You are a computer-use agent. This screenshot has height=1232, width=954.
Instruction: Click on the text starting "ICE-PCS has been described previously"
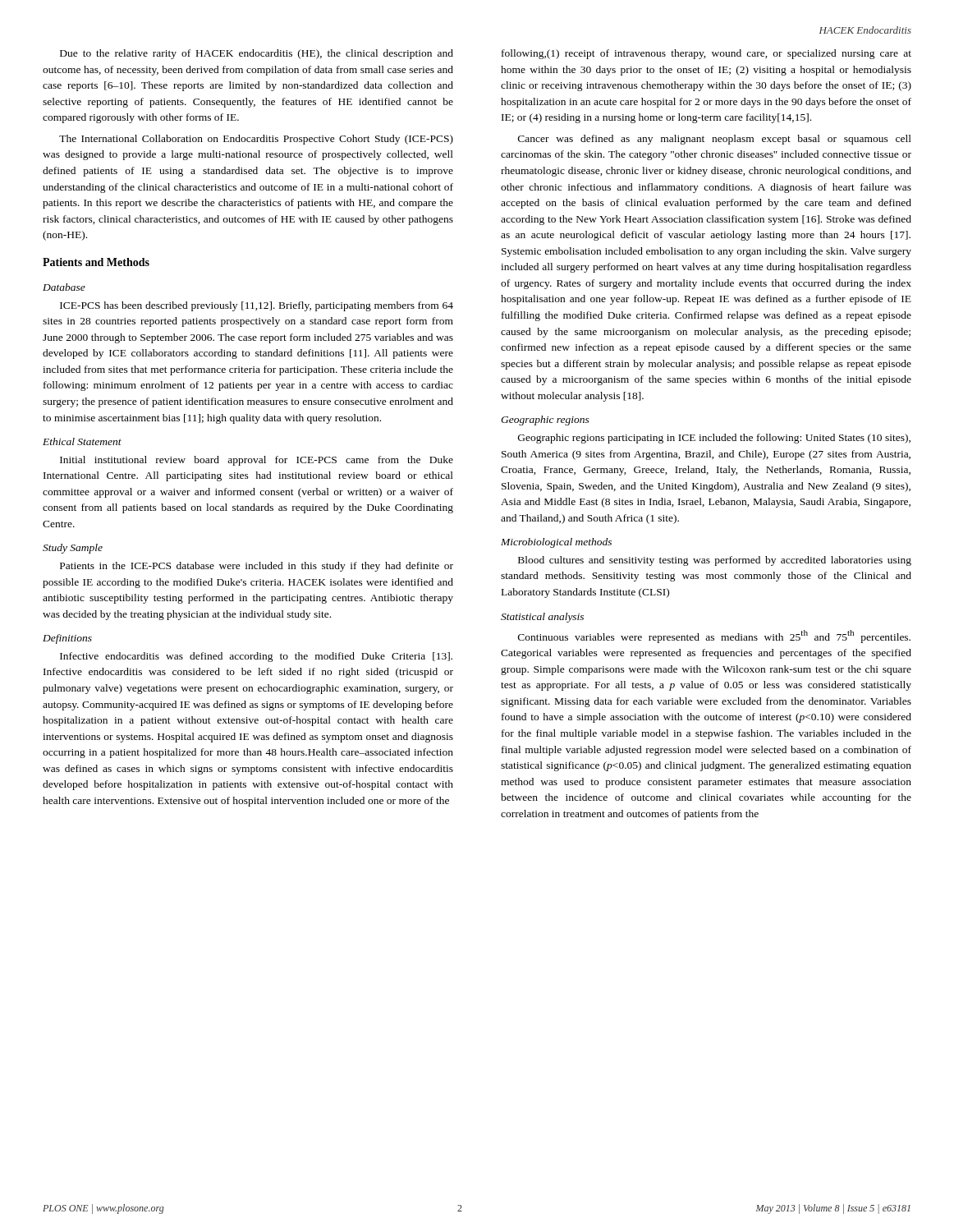point(248,361)
